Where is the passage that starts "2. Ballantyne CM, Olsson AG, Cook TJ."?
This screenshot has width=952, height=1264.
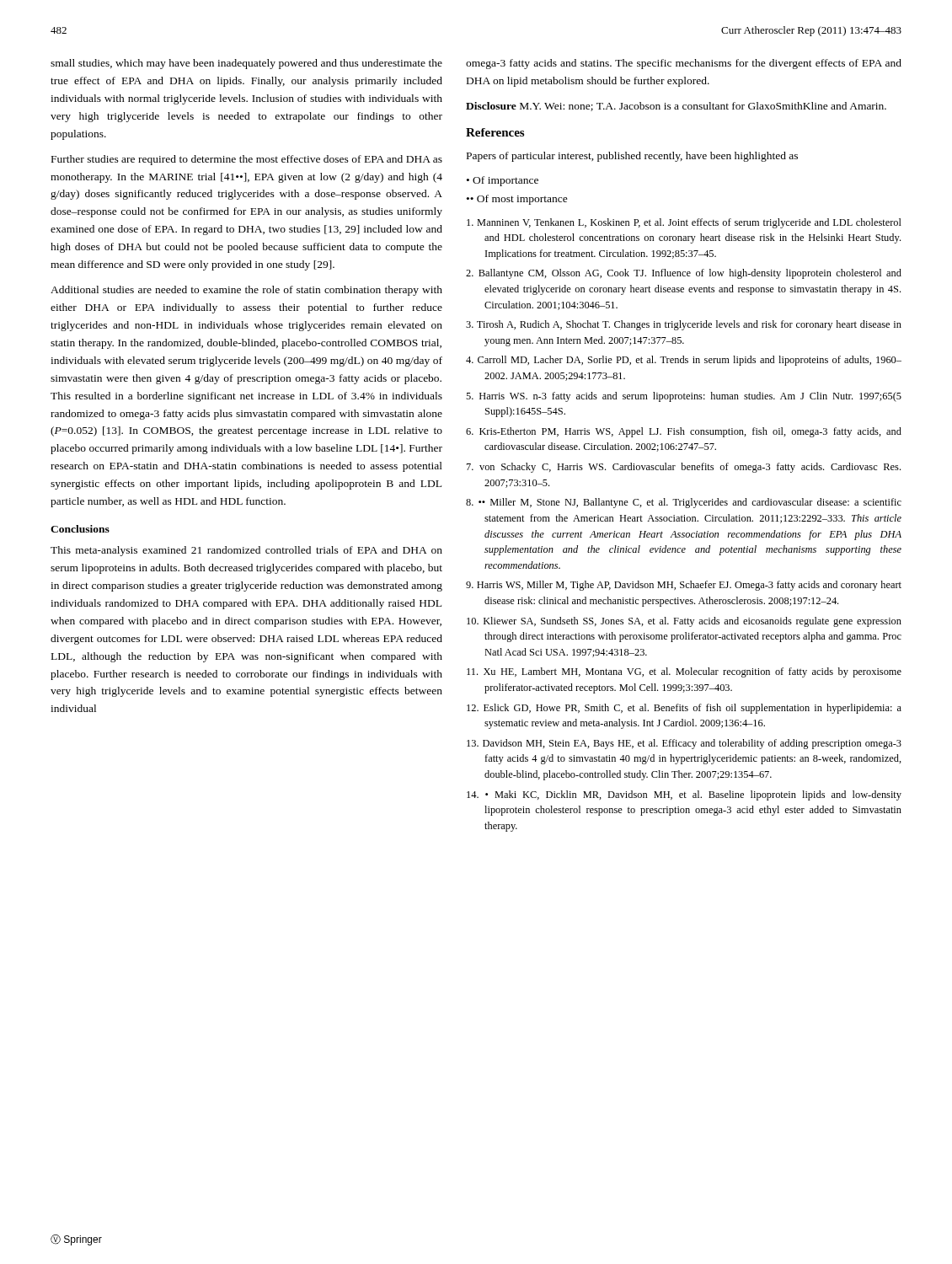(684, 289)
